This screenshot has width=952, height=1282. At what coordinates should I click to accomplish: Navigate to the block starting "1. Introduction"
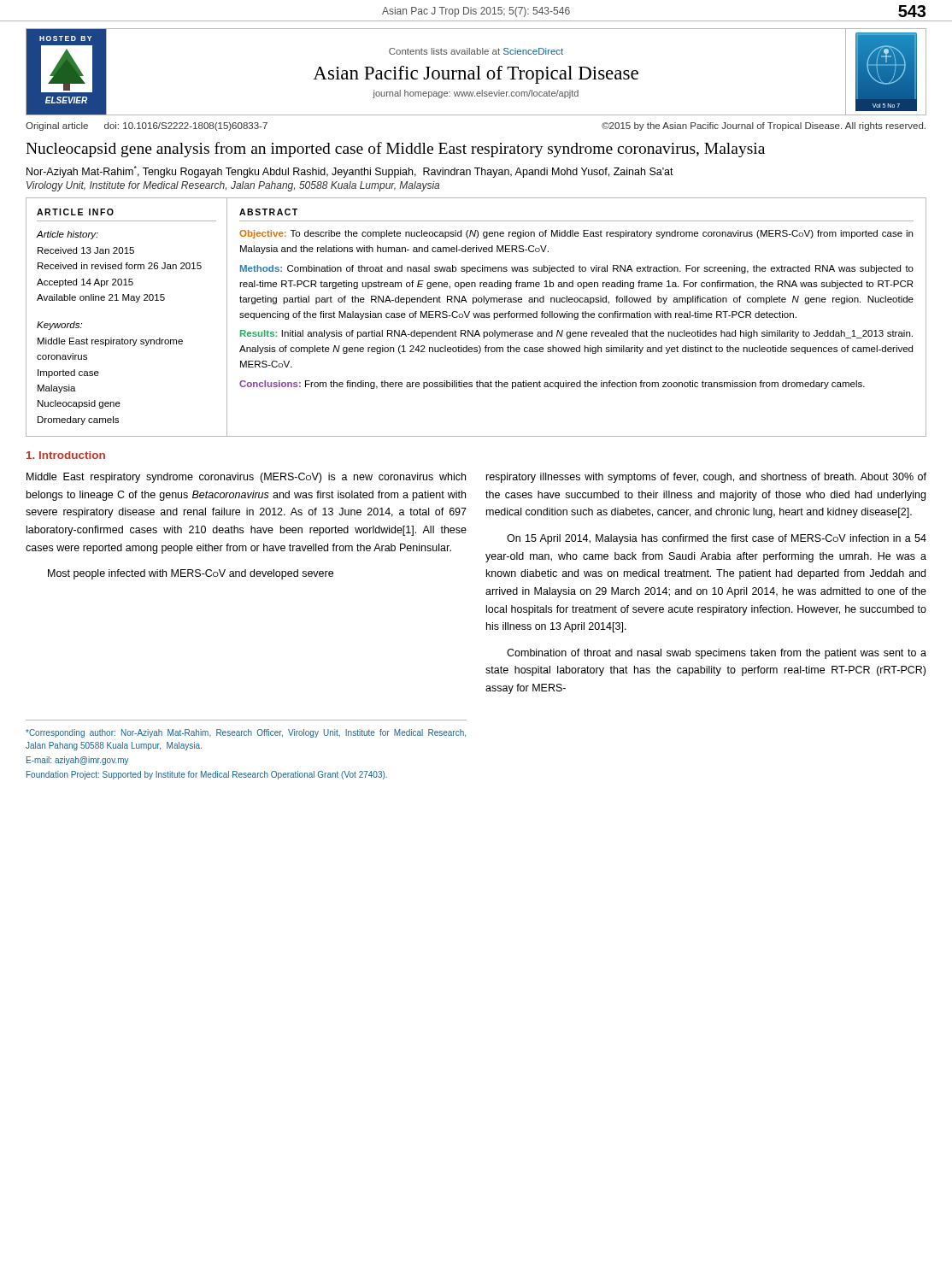pyautogui.click(x=66, y=455)
